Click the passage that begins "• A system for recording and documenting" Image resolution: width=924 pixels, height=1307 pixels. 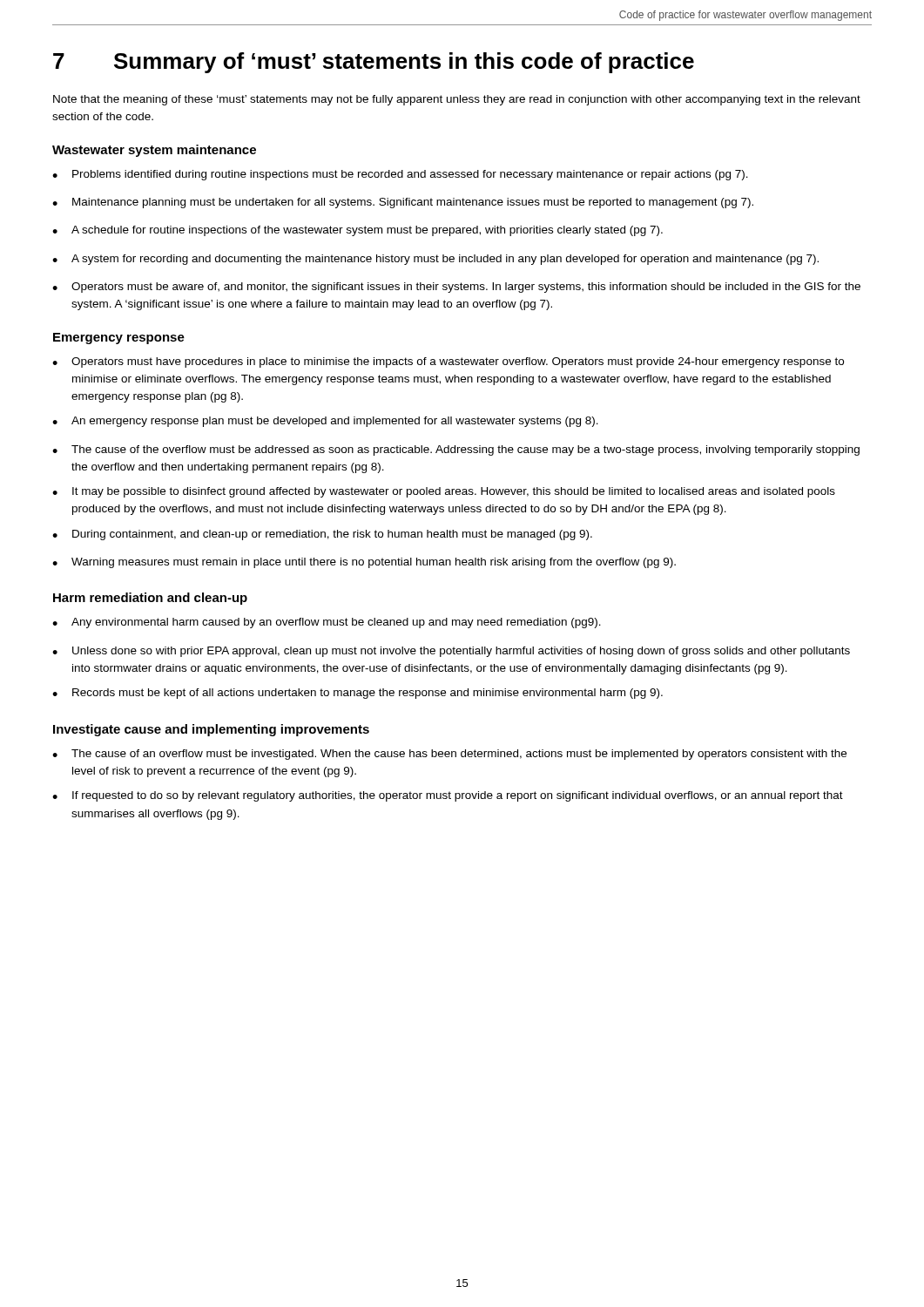pos(462,260)
